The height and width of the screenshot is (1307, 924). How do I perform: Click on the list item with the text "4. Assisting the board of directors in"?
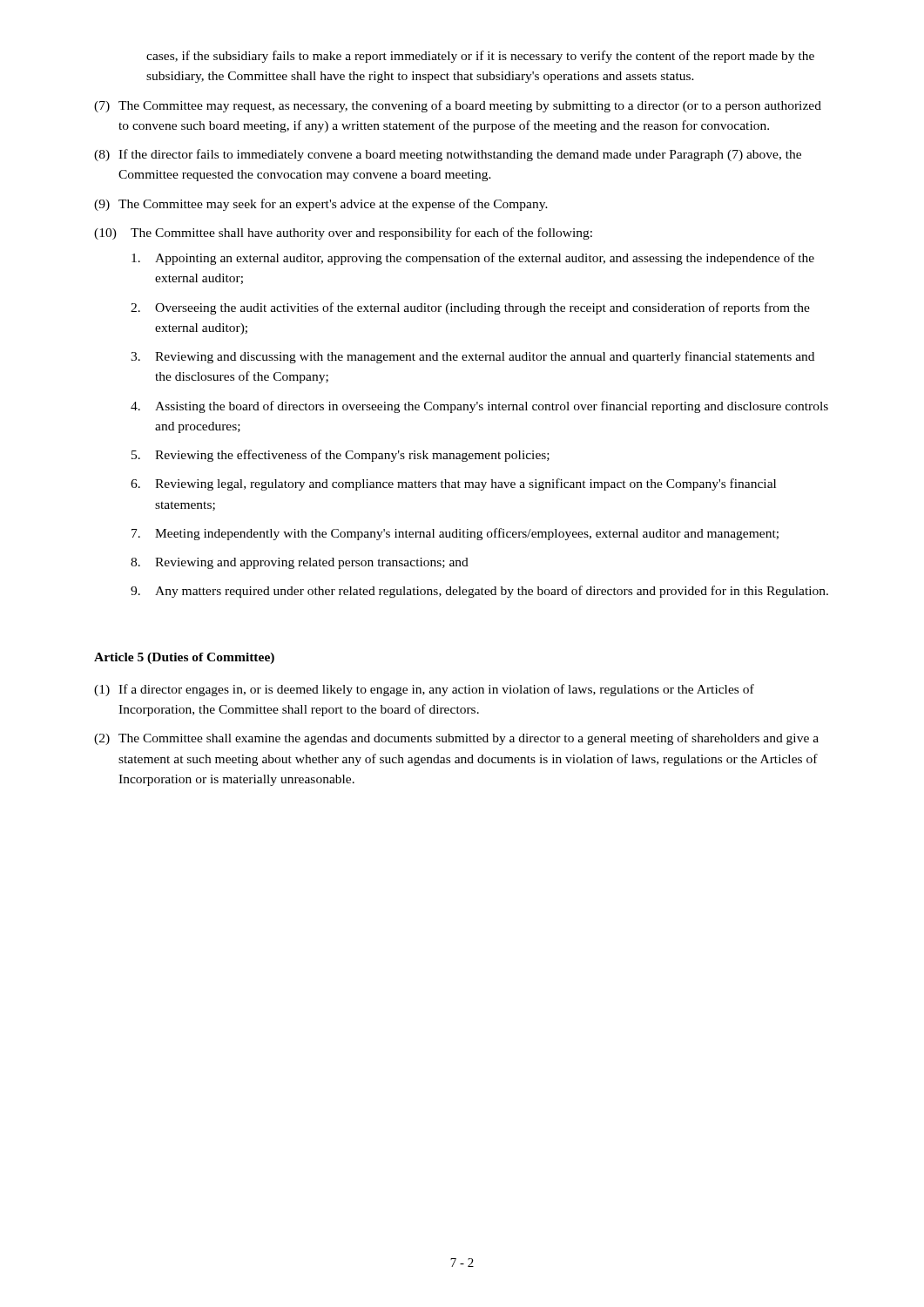[x=480, y=415]
